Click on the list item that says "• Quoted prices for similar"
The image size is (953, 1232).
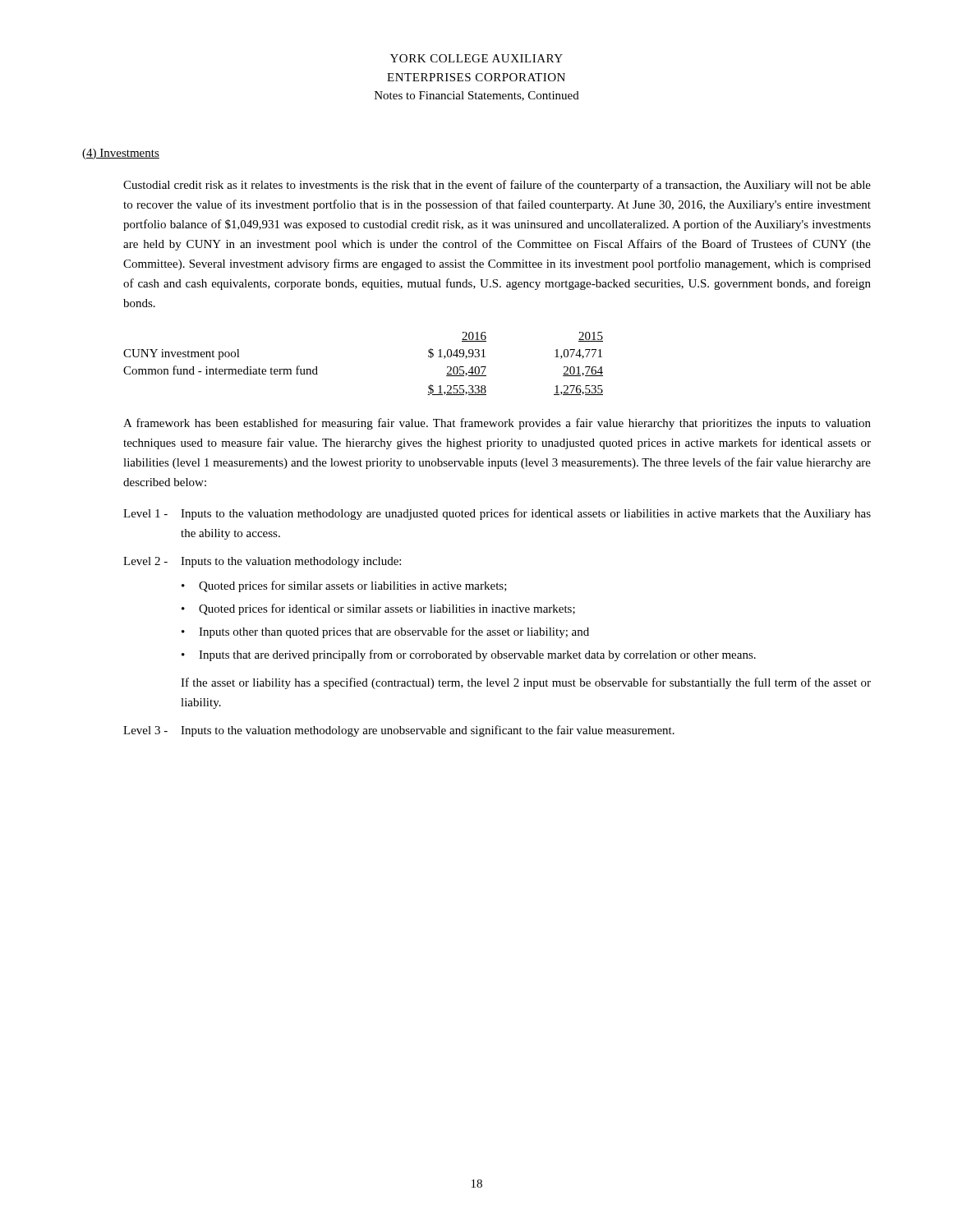pos(344,586)
